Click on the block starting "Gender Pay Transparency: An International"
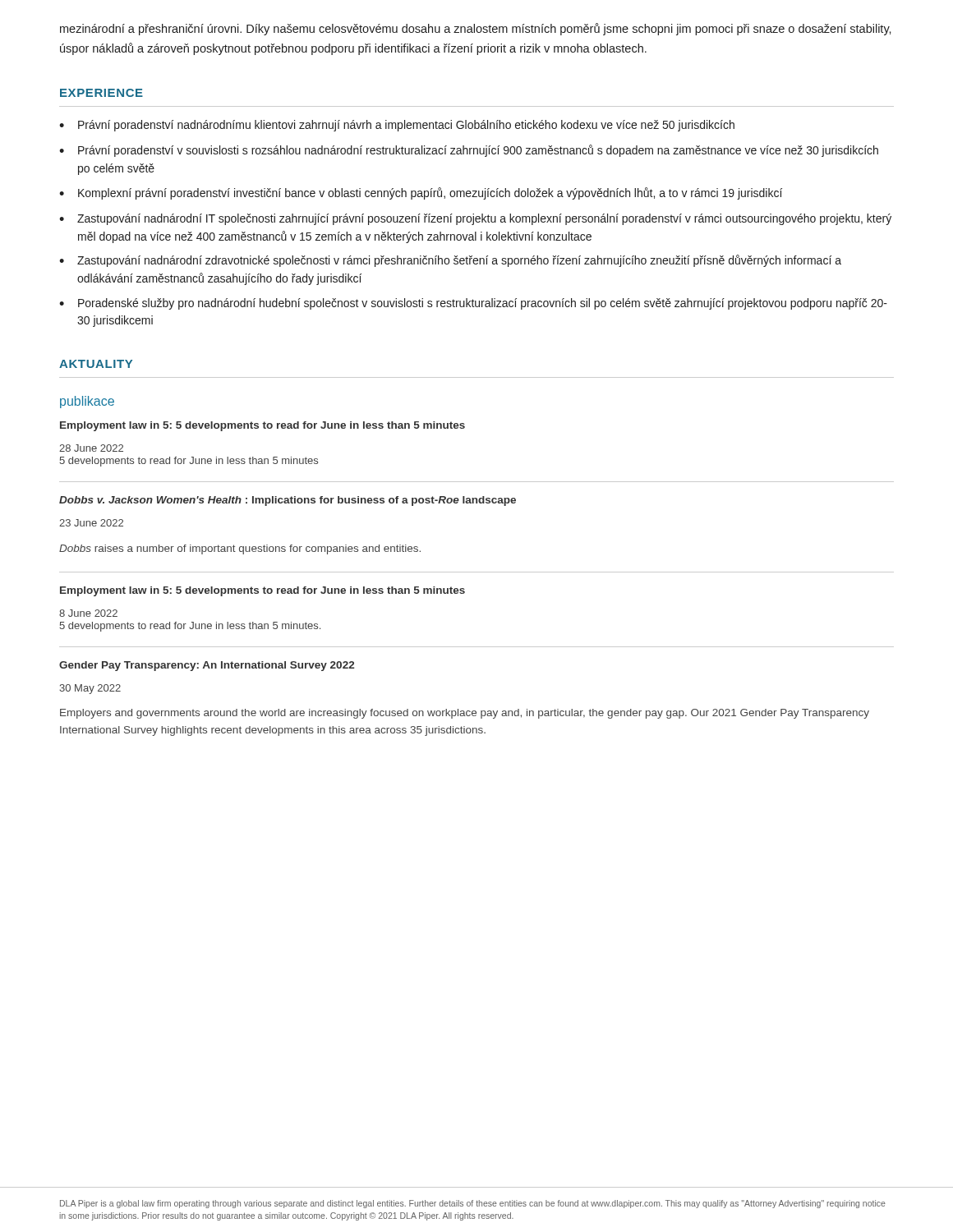Screen dimensions: 1232x953 pyautogui.click(x=207, y=666)
